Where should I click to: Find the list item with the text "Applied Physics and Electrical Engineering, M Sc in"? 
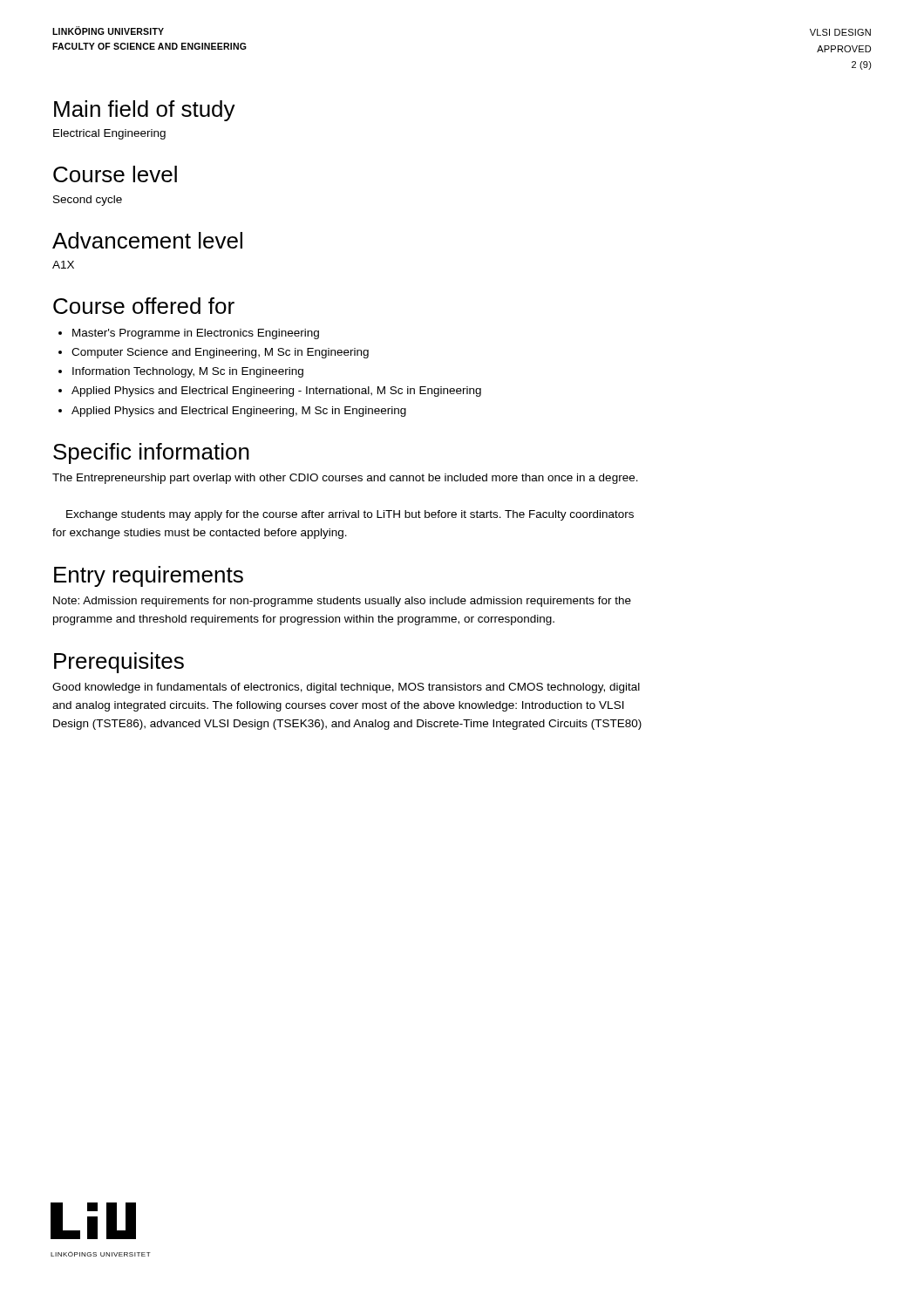(239, 410)
